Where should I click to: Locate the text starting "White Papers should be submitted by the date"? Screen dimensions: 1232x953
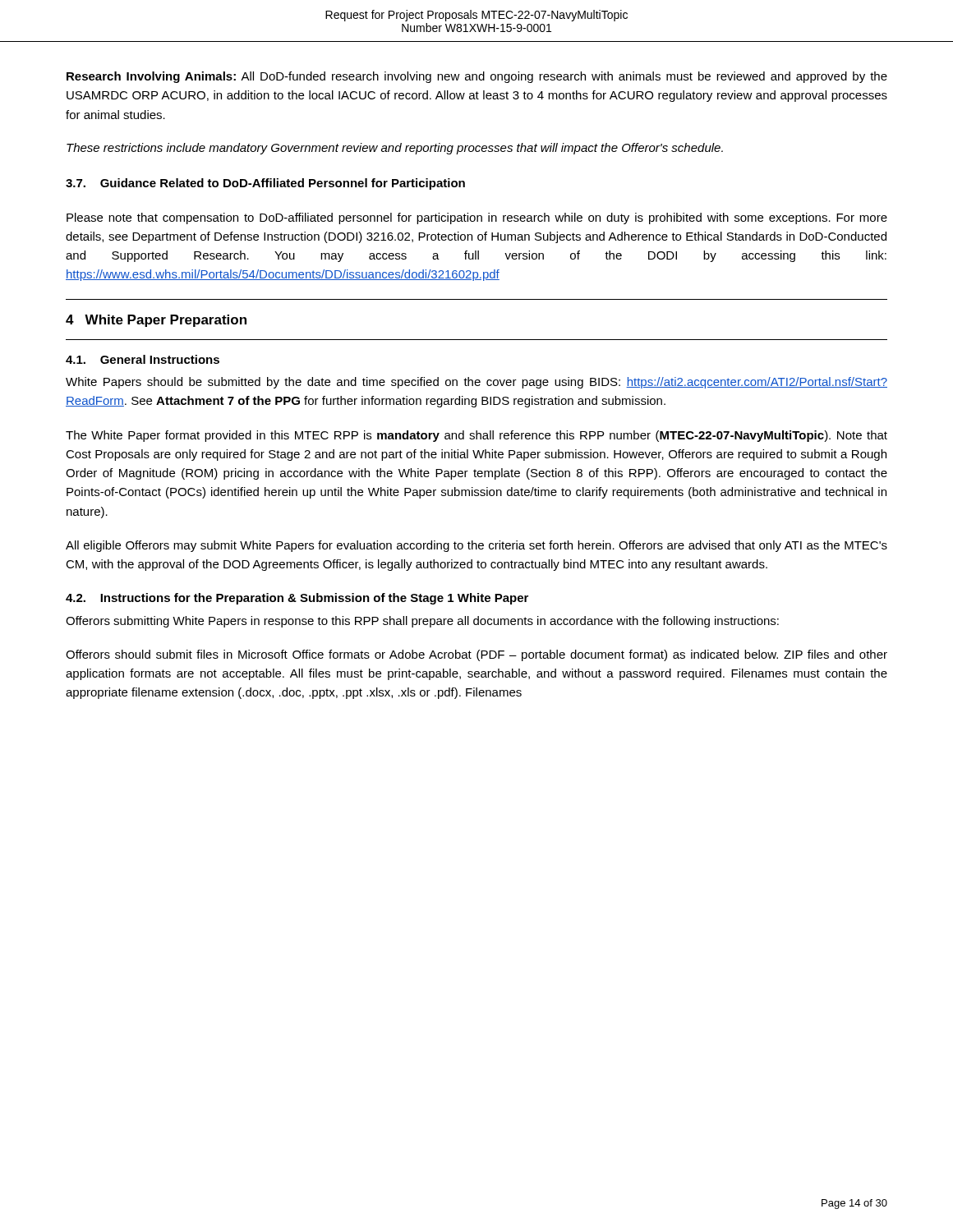click(x=476, y=391)
